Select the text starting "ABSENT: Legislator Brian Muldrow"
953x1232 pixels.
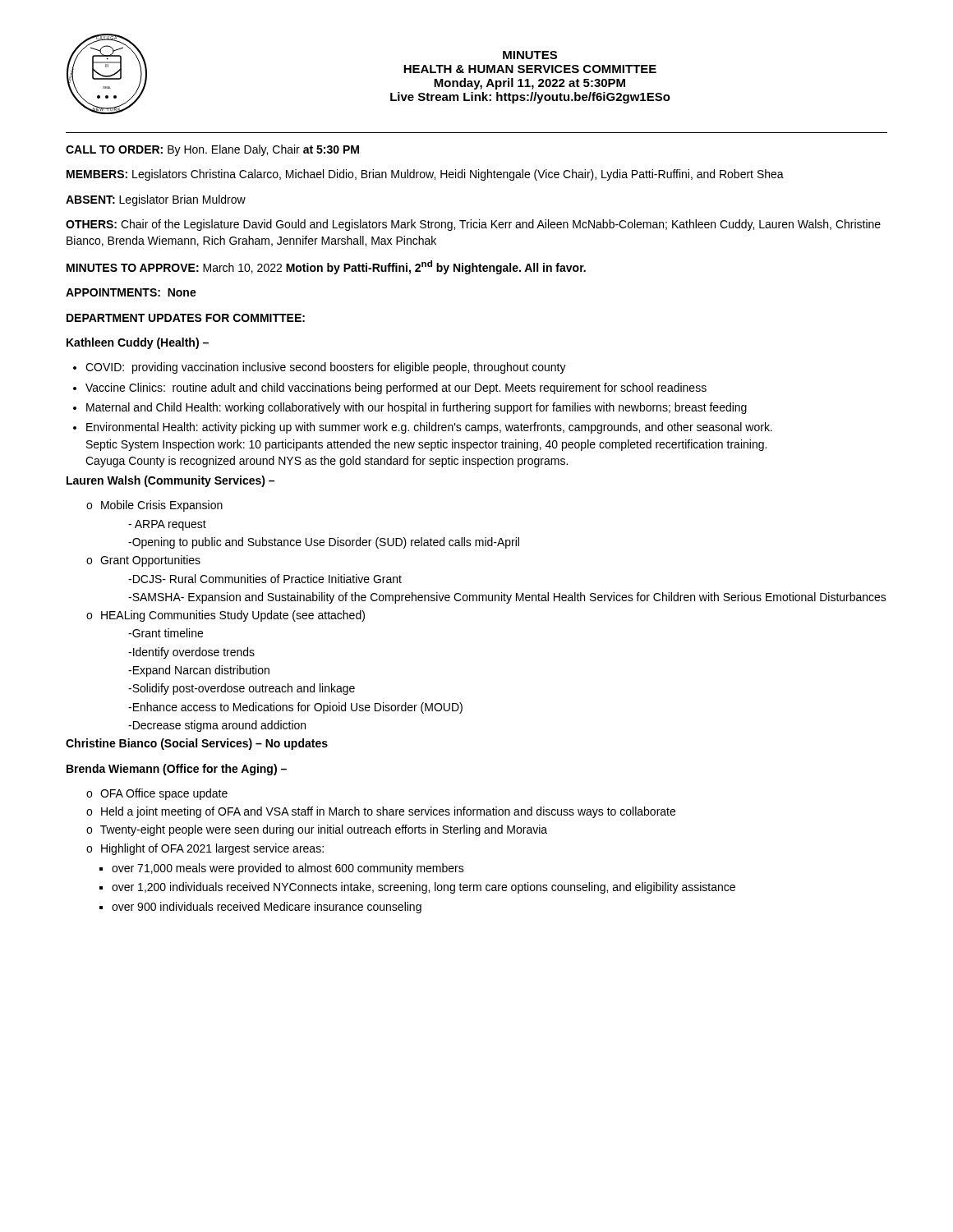(x=156, y=200)
